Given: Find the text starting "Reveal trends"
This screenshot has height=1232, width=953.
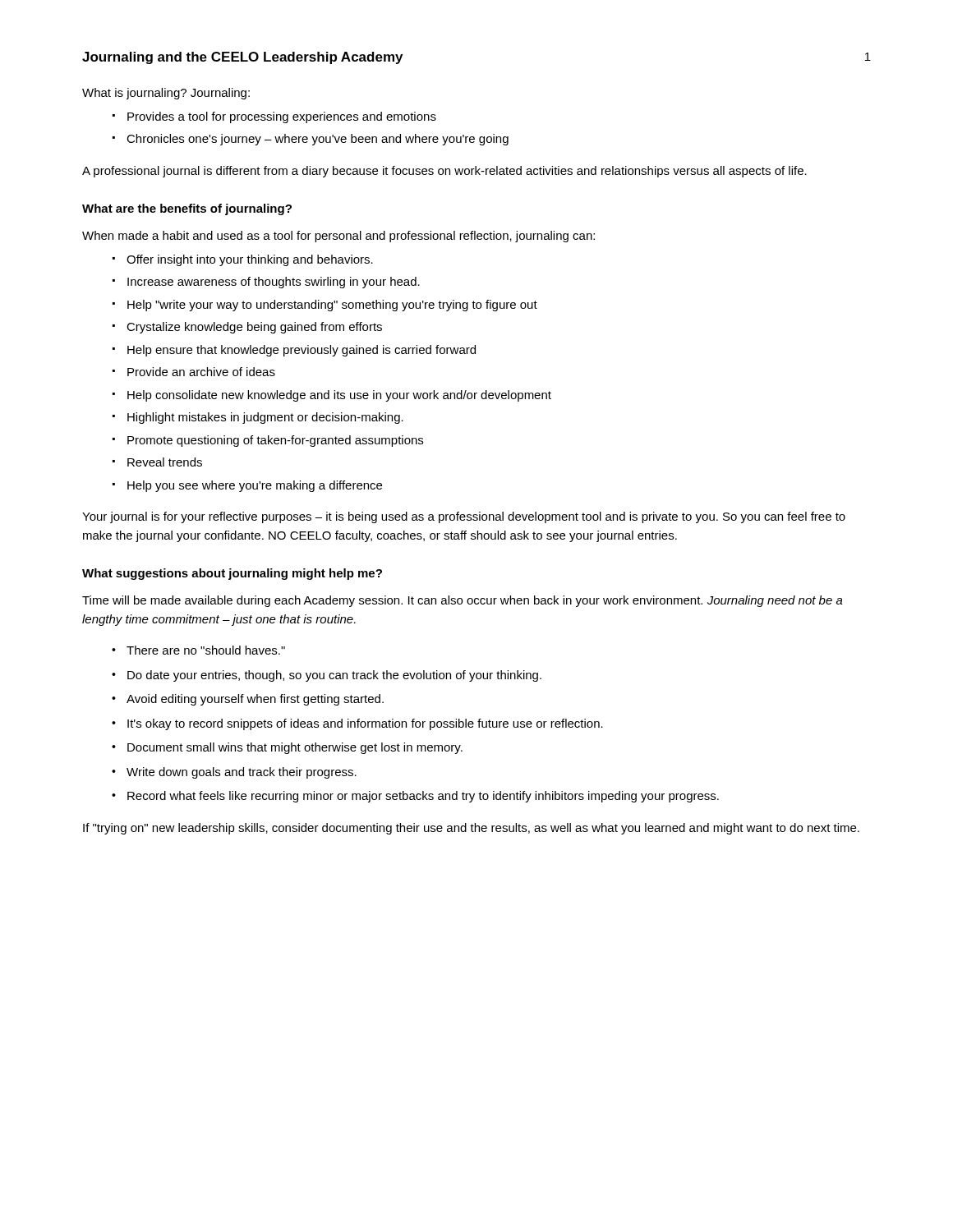Looking at the screenshot, I should tap(165, 462).
